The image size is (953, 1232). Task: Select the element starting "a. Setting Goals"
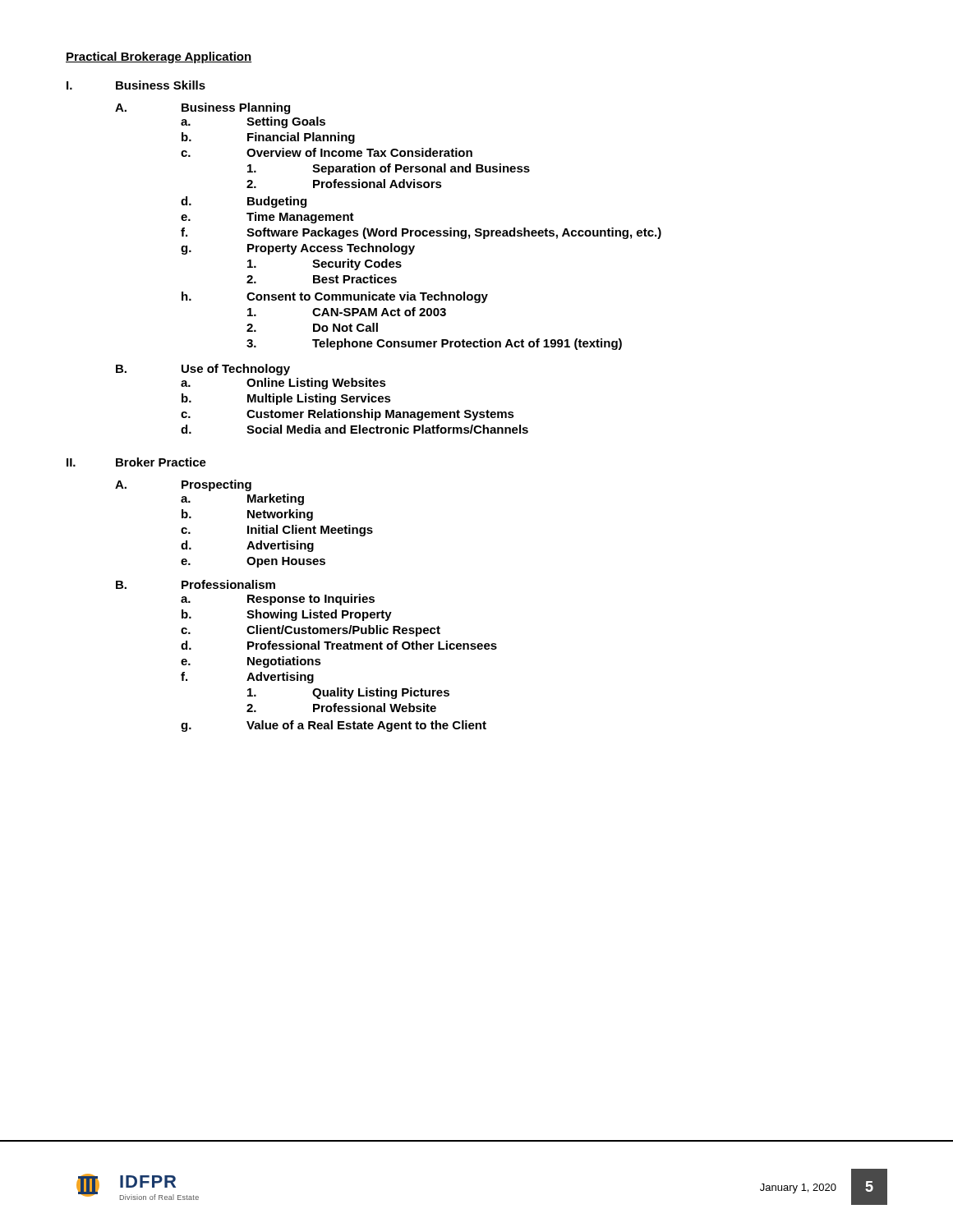pyautogui.click(x=253, y=122)
